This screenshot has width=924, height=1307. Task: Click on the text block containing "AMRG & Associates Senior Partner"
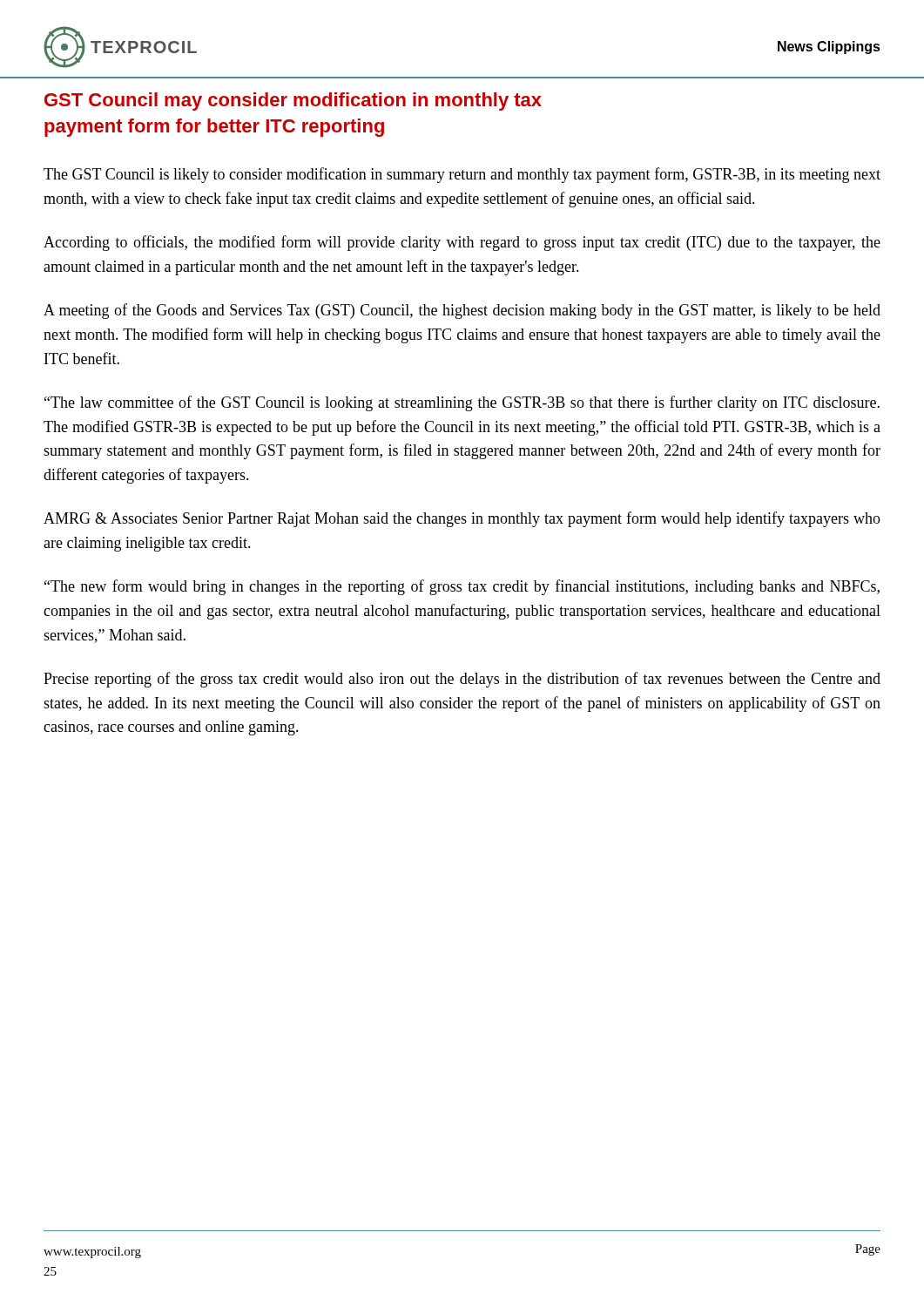point(462,531)
